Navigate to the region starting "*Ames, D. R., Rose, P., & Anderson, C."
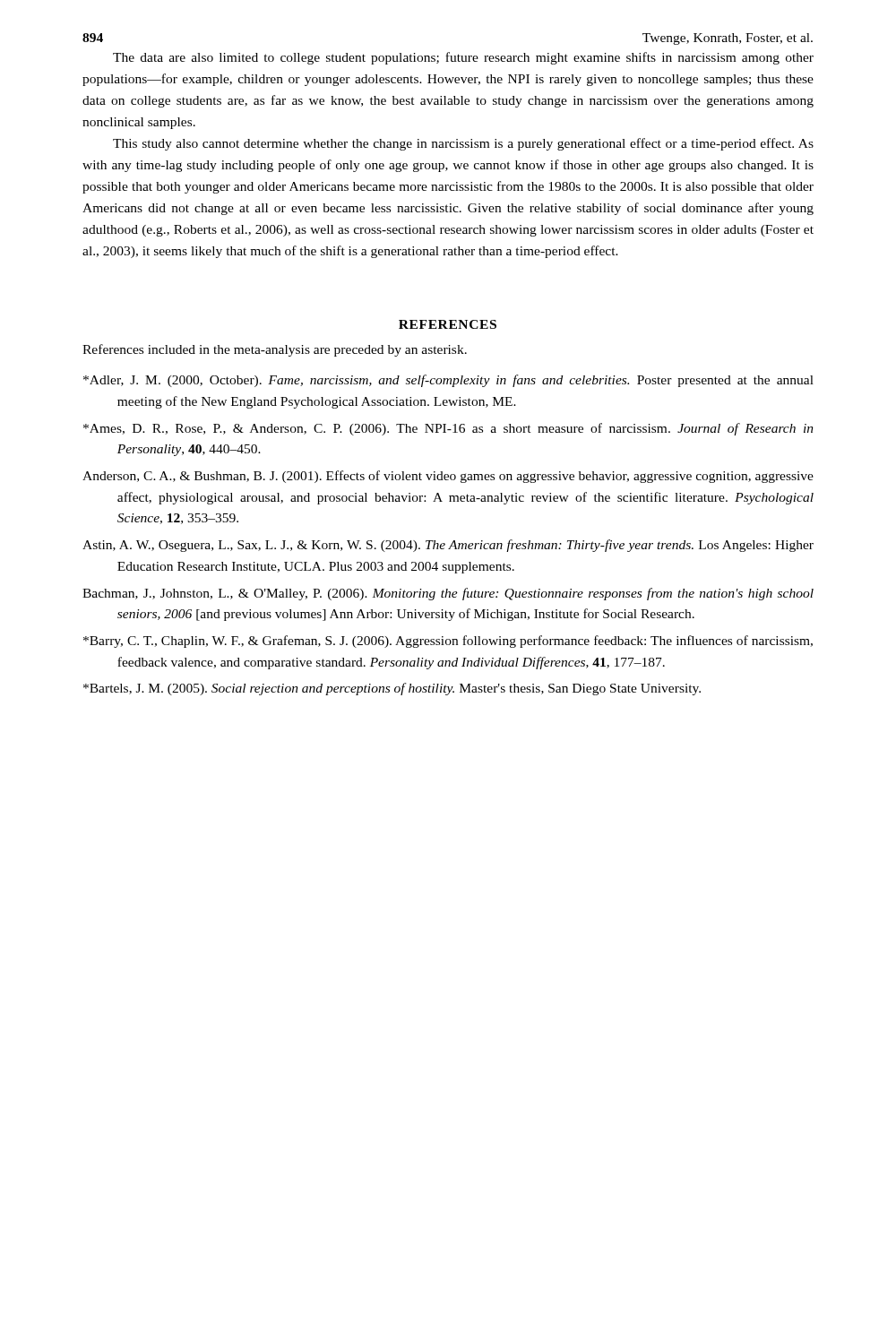 pyautogui.click(x=448, y=438)
